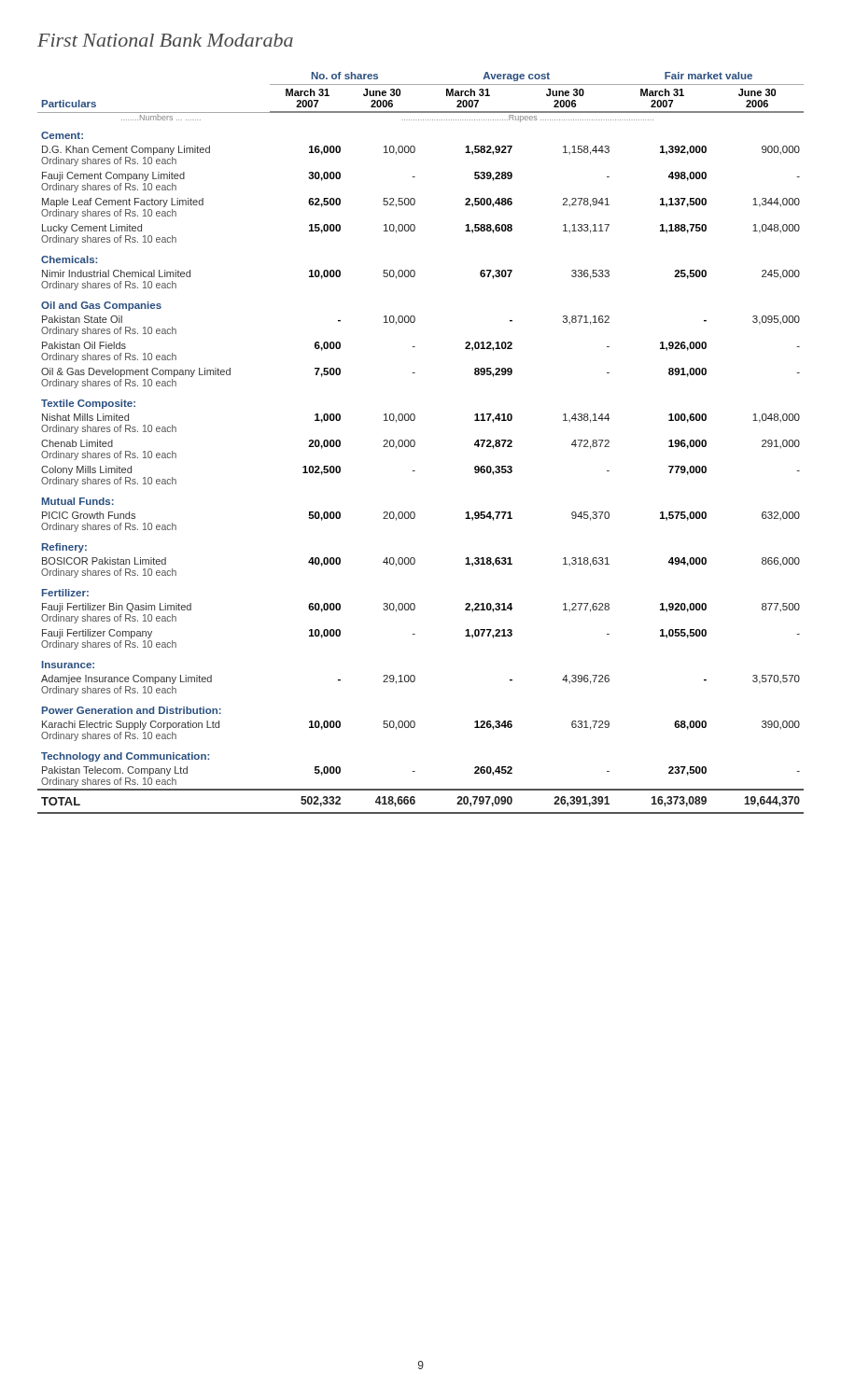Image resolution: width=841 pixels, height=1400 pixels.
Task: Find the title on this page that starts "First National Bank"
Action: pos(165,40)
